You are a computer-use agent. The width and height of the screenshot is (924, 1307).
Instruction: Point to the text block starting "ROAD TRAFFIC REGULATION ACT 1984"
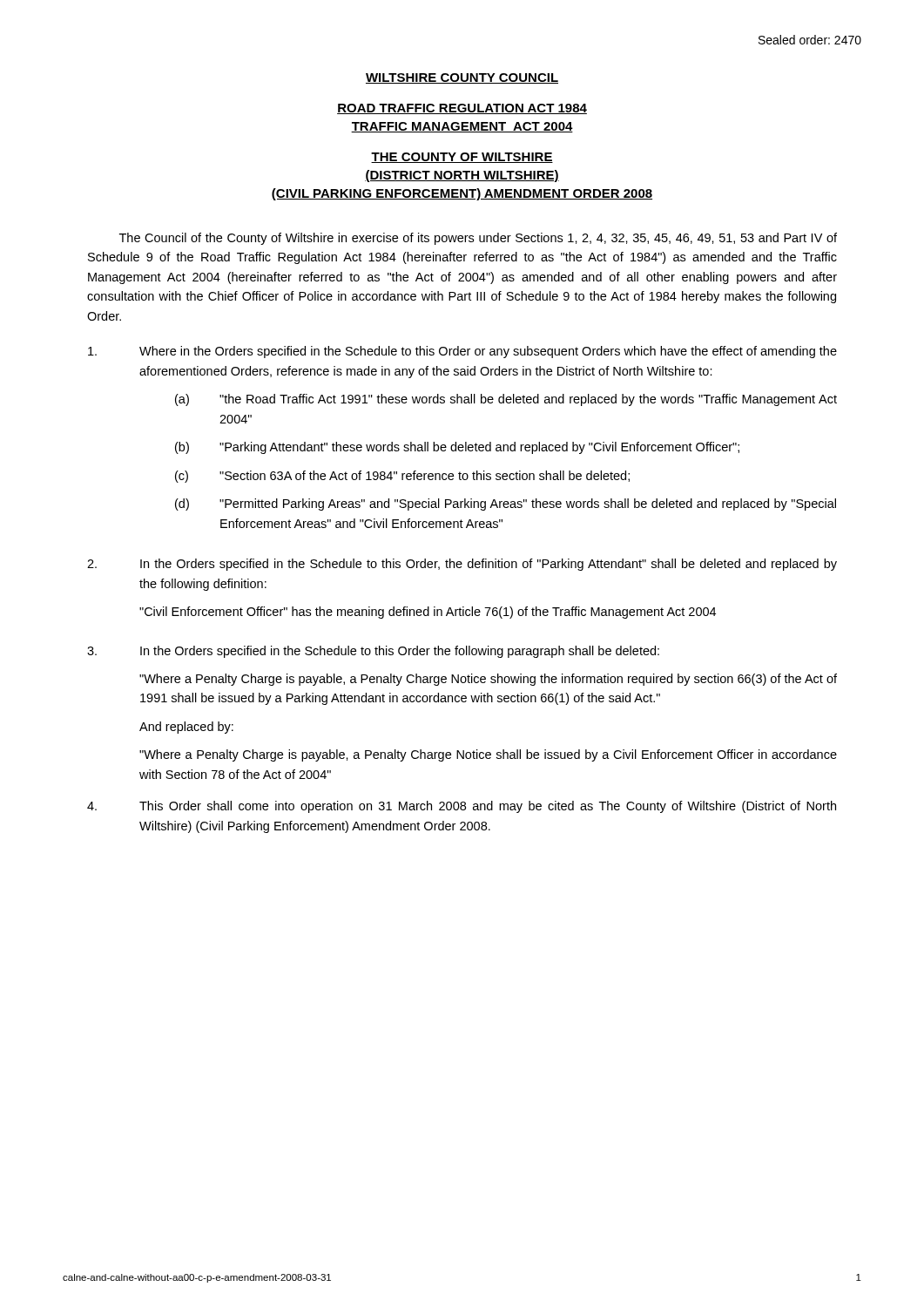[462, 117]
